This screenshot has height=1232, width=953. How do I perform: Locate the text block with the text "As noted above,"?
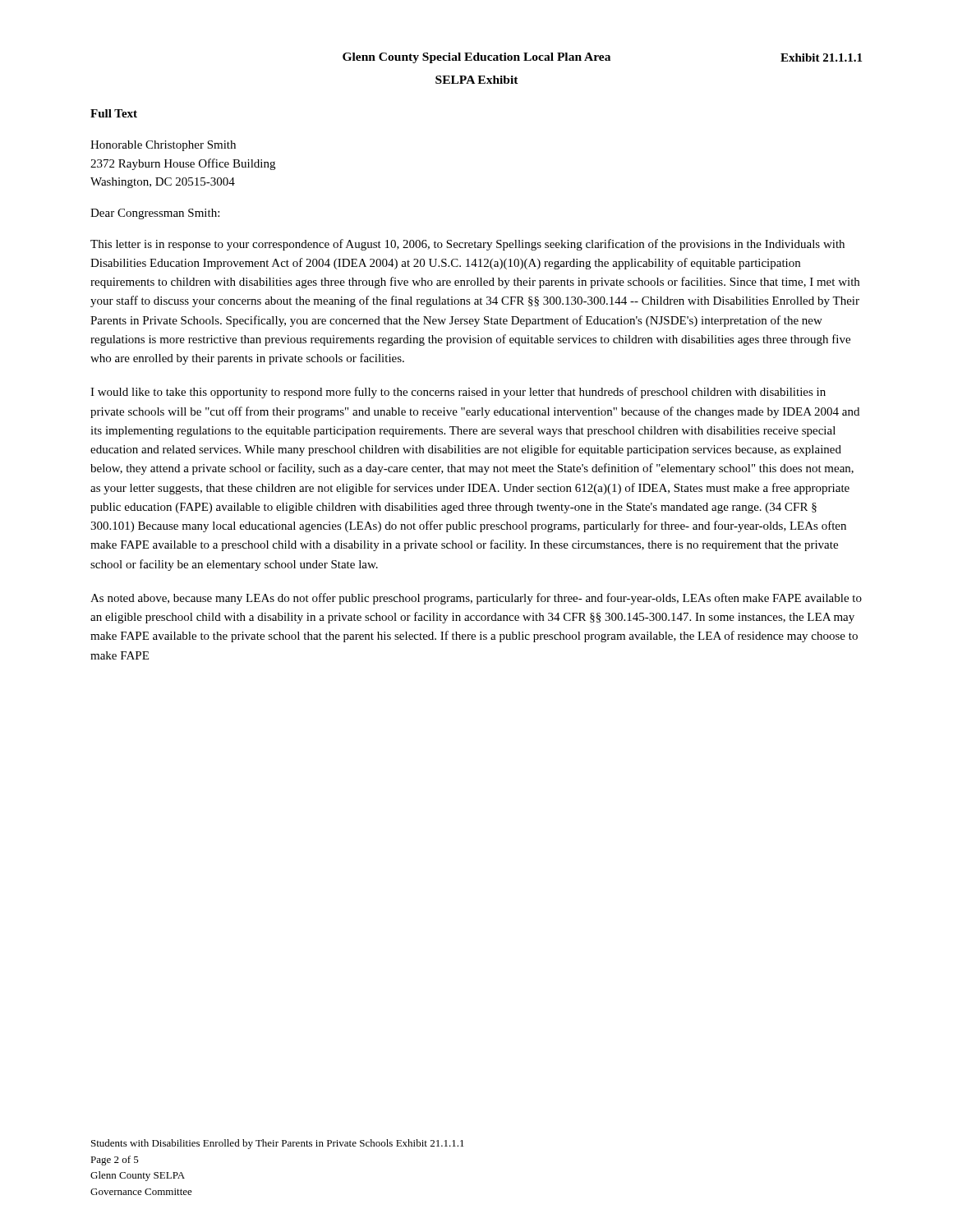(476, 626)
